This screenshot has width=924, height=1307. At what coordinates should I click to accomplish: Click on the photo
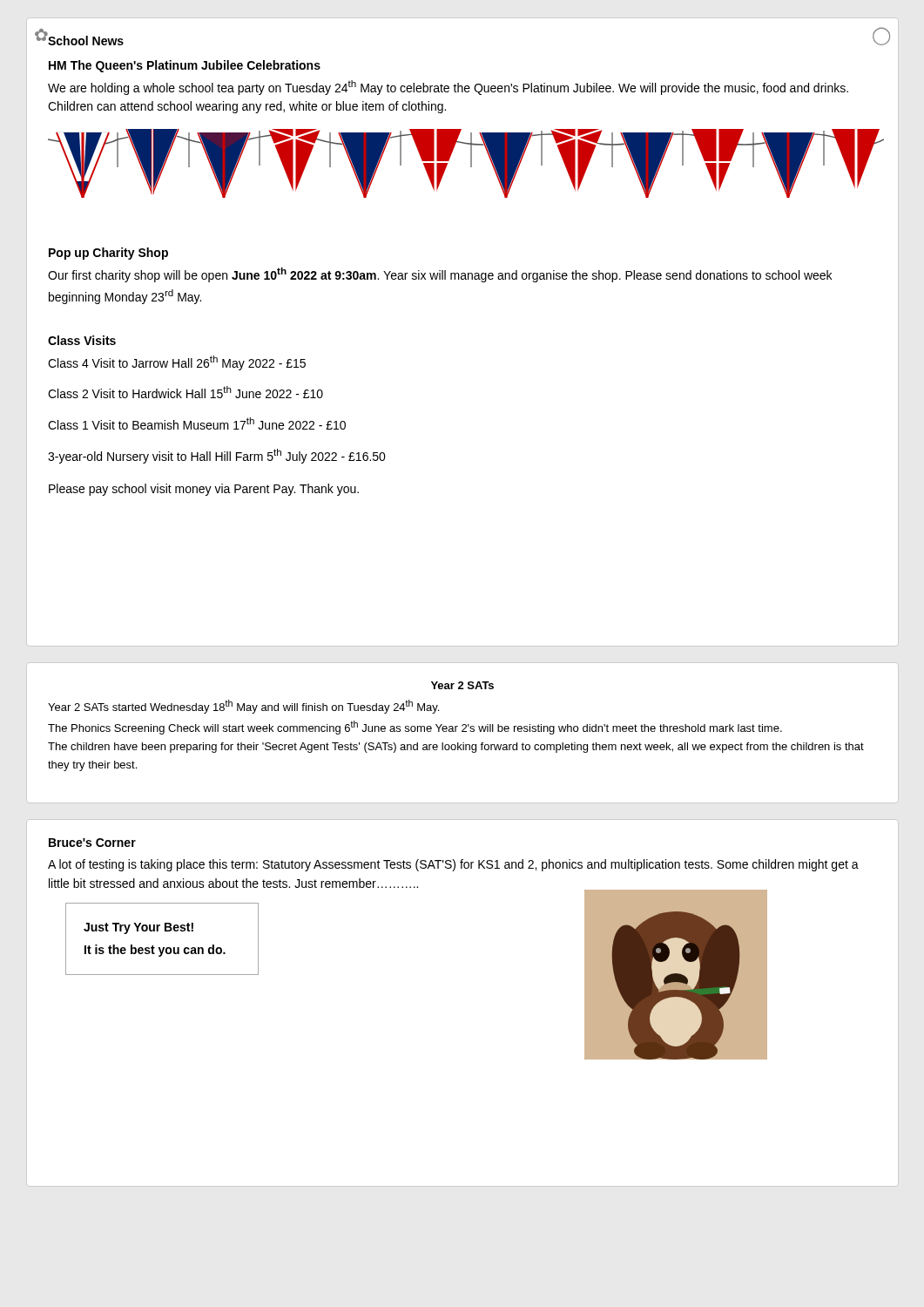[676, 975]
